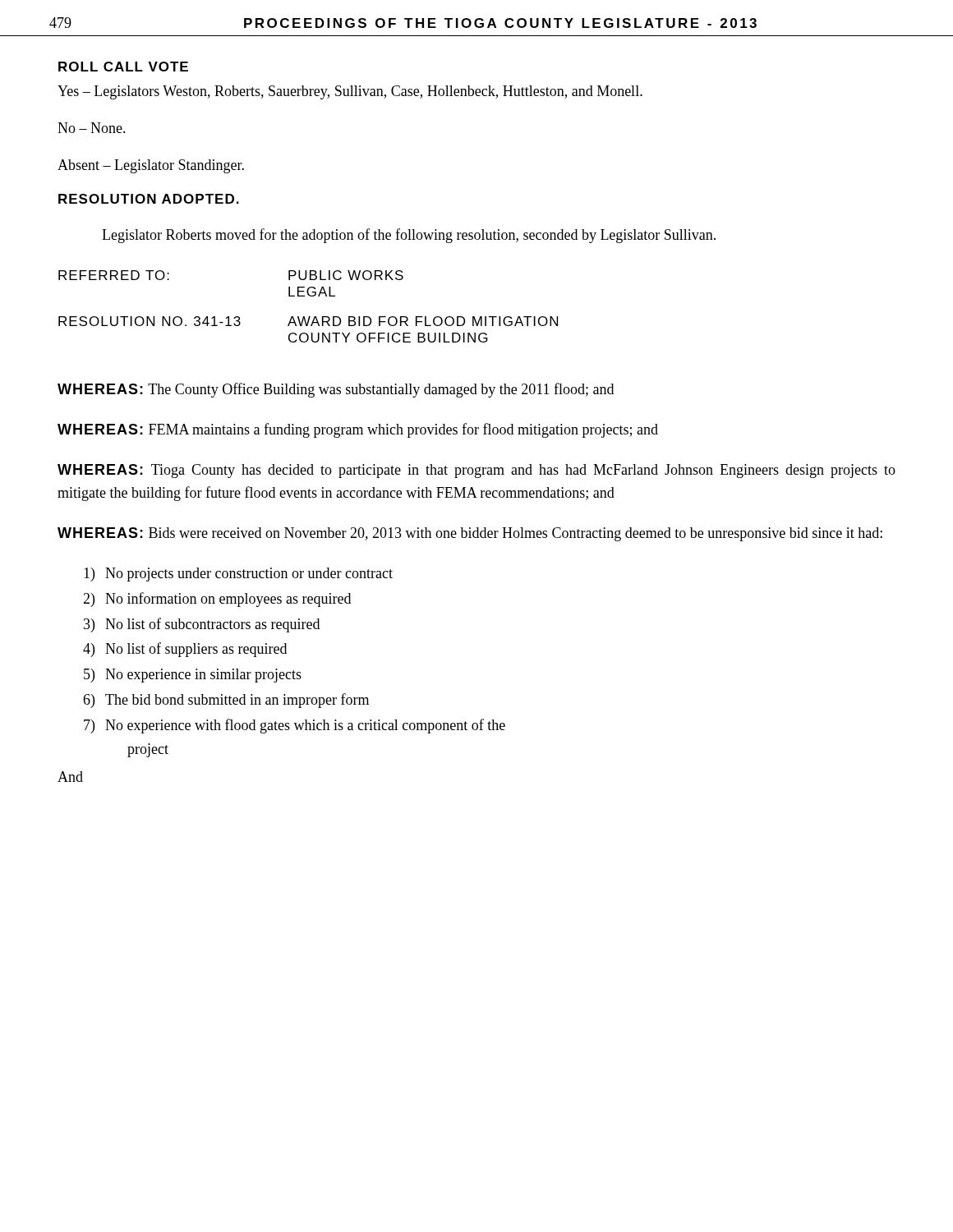The height and width of the screenshot is (1232, 953).
Task: Locate the block of text that opens with "WHEREAS: Bids were received on November 20,"
Action: 470,533
